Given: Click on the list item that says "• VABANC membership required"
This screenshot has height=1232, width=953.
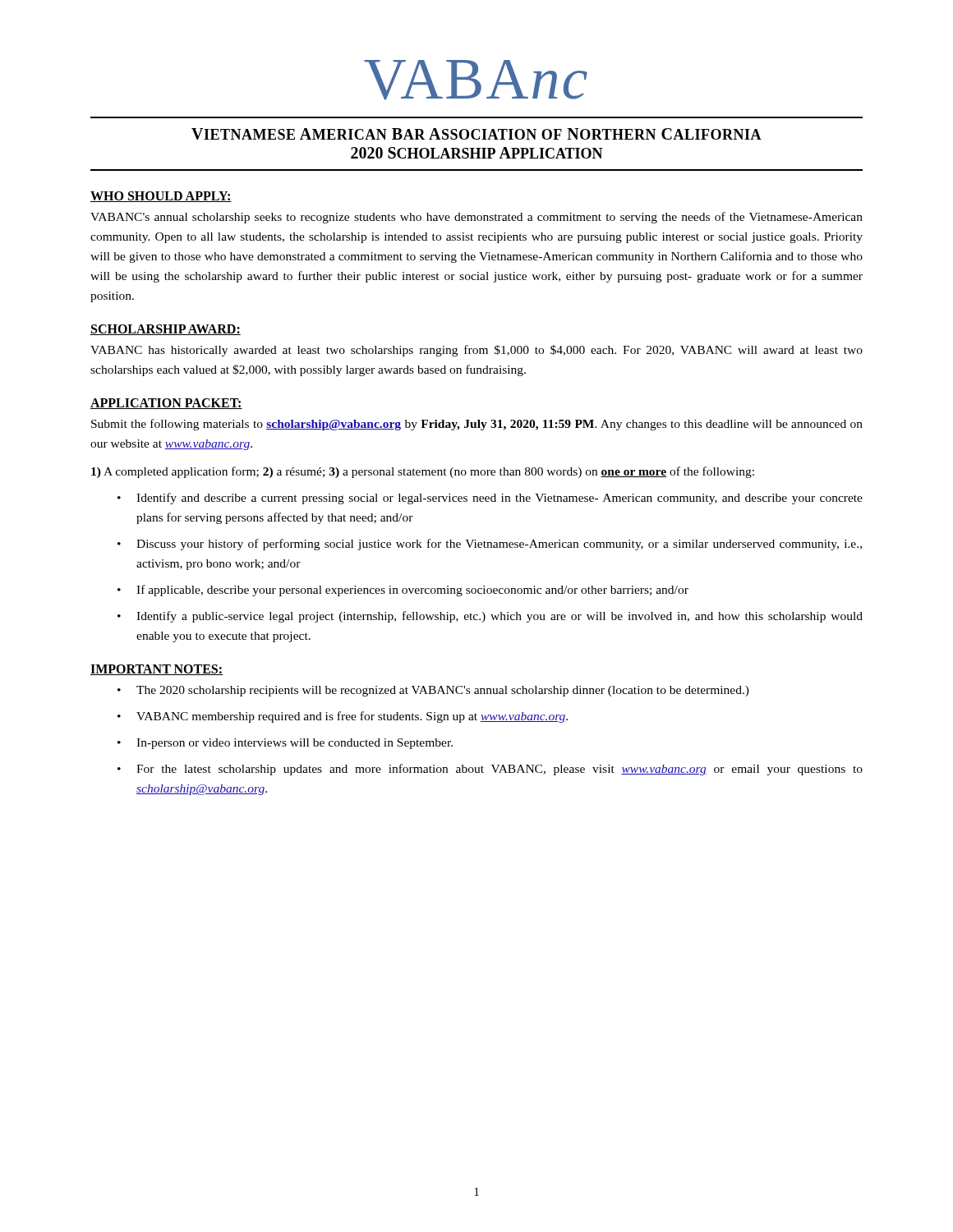Looking at the screenshot, I should point(490,716).
